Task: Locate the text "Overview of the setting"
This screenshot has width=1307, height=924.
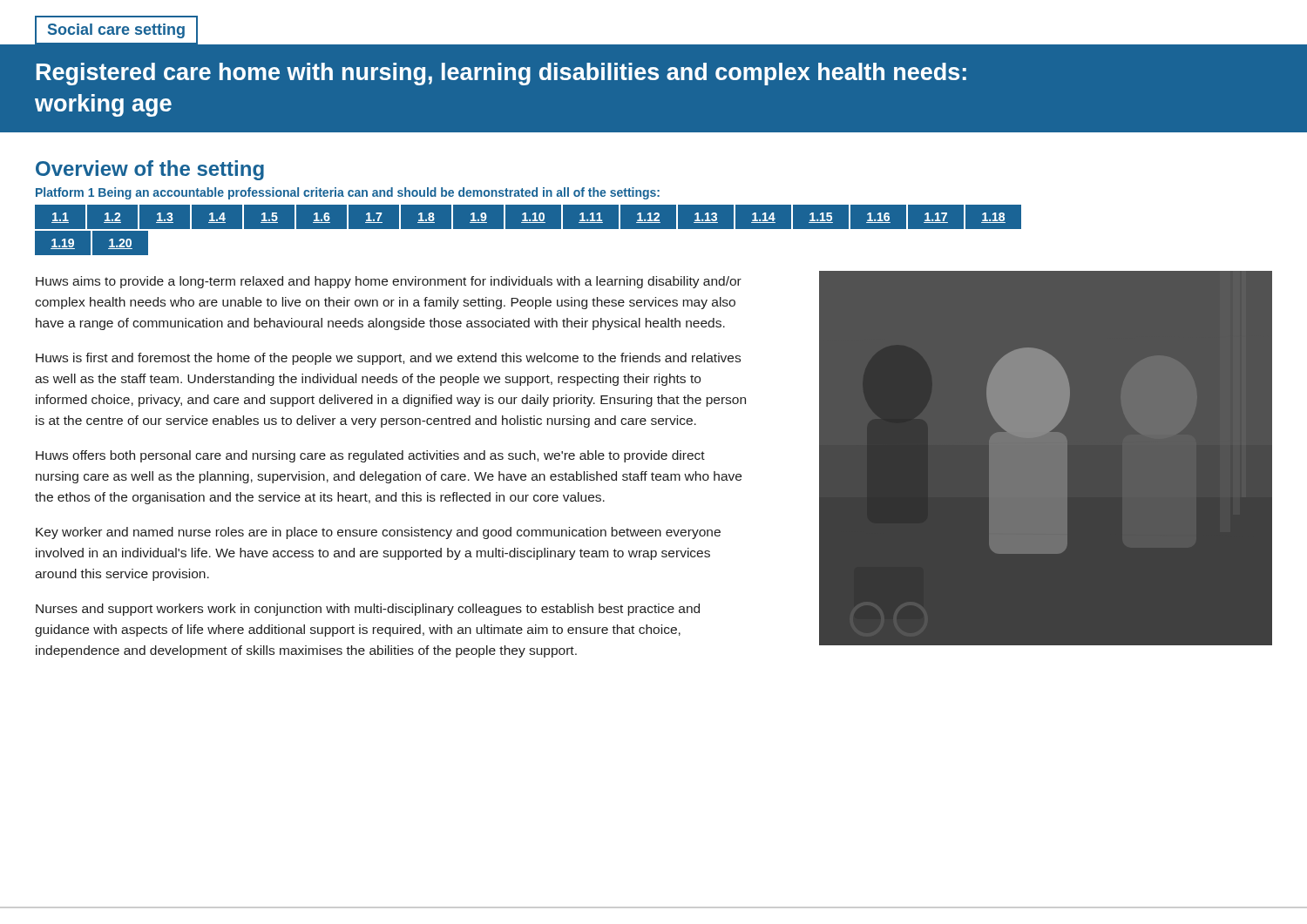Action: [150, 168]
